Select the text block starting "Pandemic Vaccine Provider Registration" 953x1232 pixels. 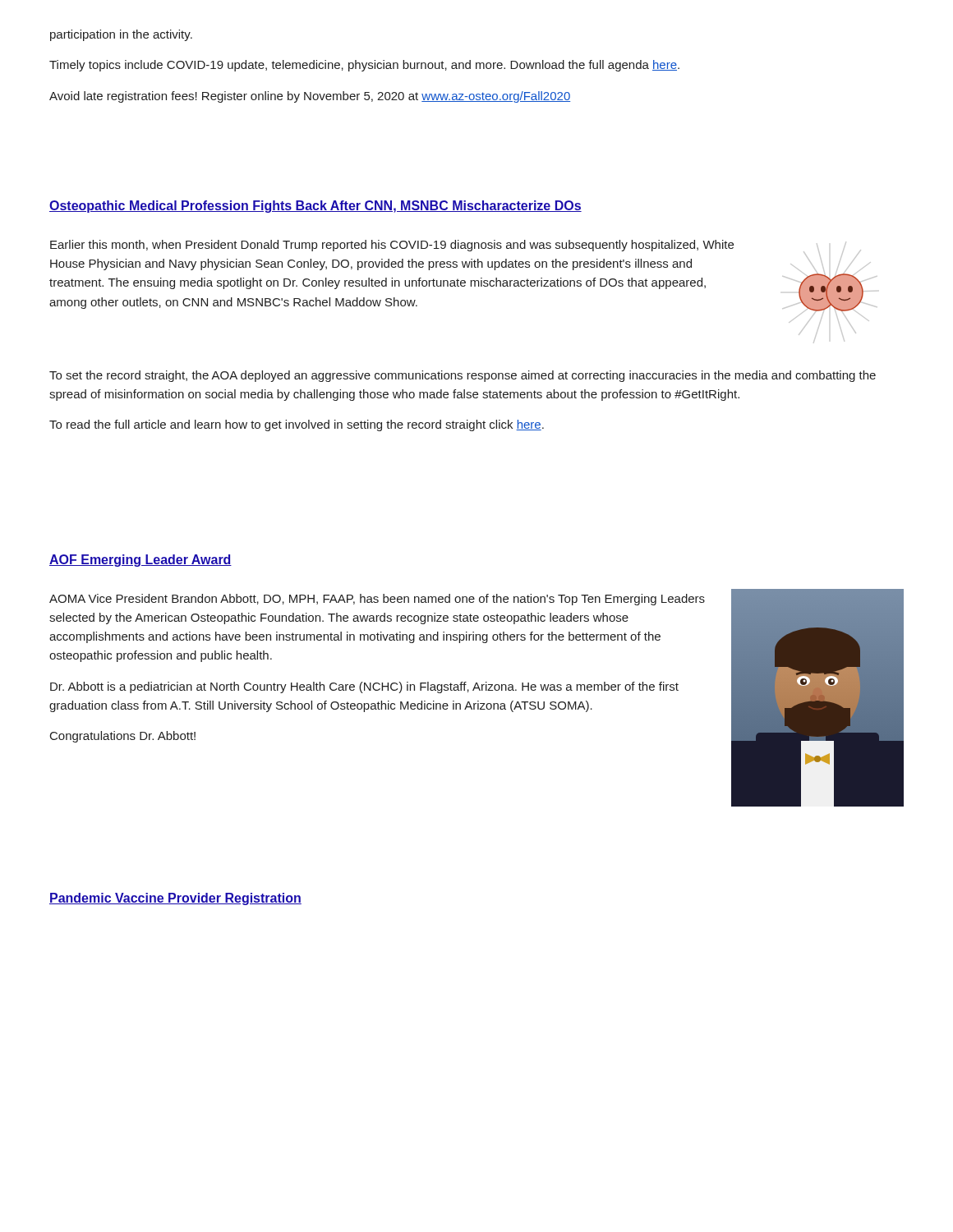[175, 898]
